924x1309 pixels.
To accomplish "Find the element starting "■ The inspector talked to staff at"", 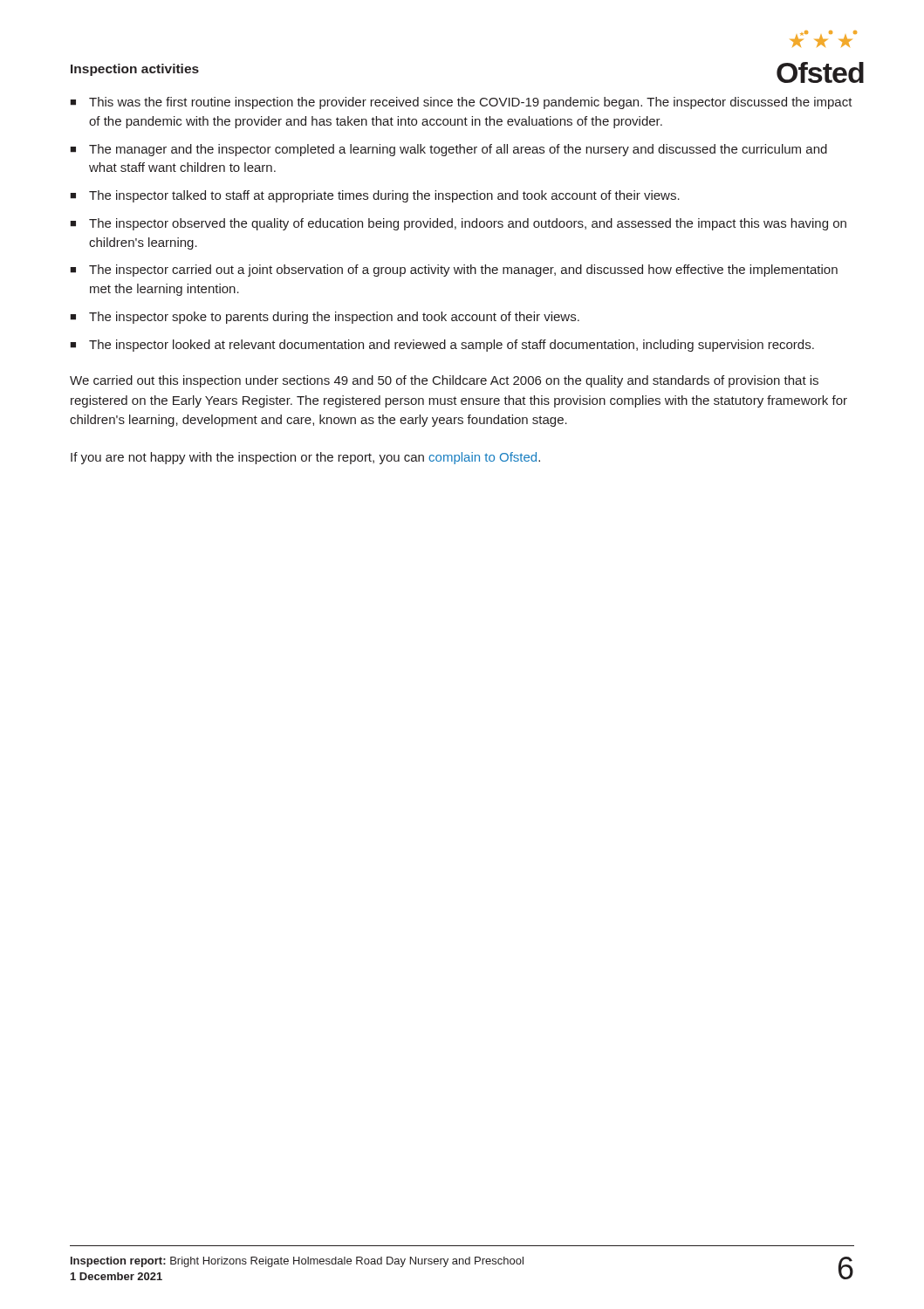I will point(462,195).
